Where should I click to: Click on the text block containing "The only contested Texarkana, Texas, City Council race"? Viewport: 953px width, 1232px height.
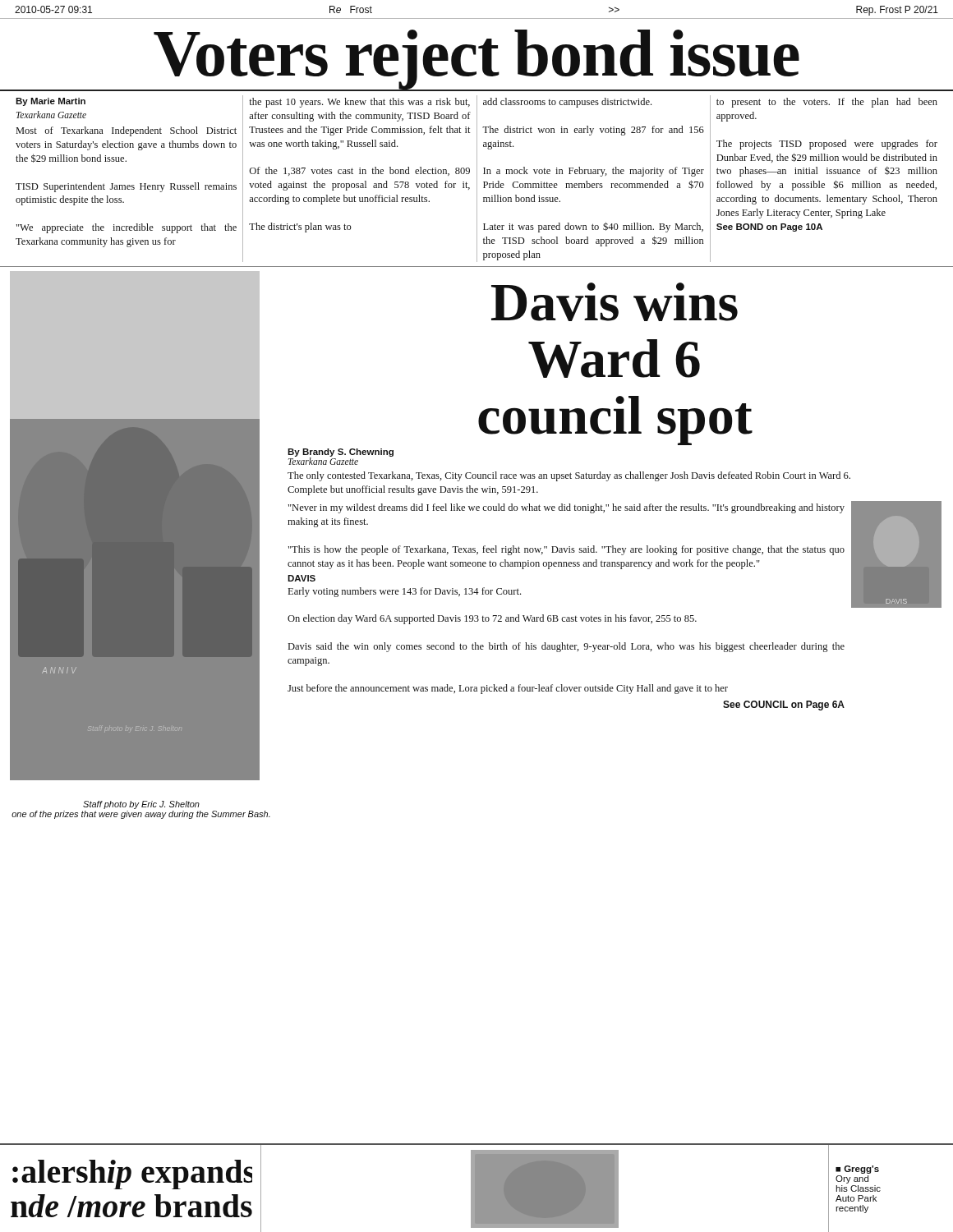(x=569, y=483)
